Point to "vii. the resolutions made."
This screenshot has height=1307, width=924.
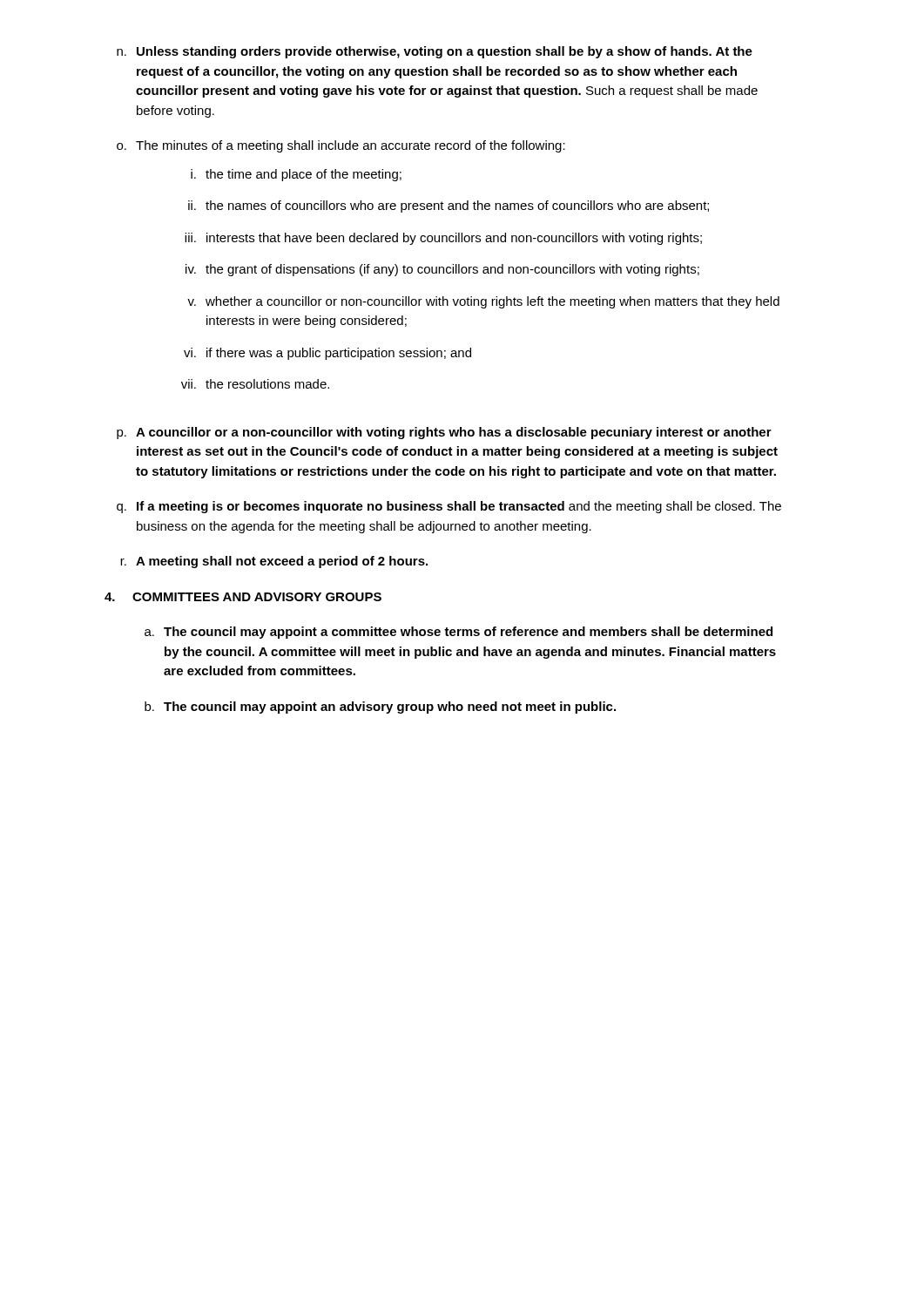point(255,384)
